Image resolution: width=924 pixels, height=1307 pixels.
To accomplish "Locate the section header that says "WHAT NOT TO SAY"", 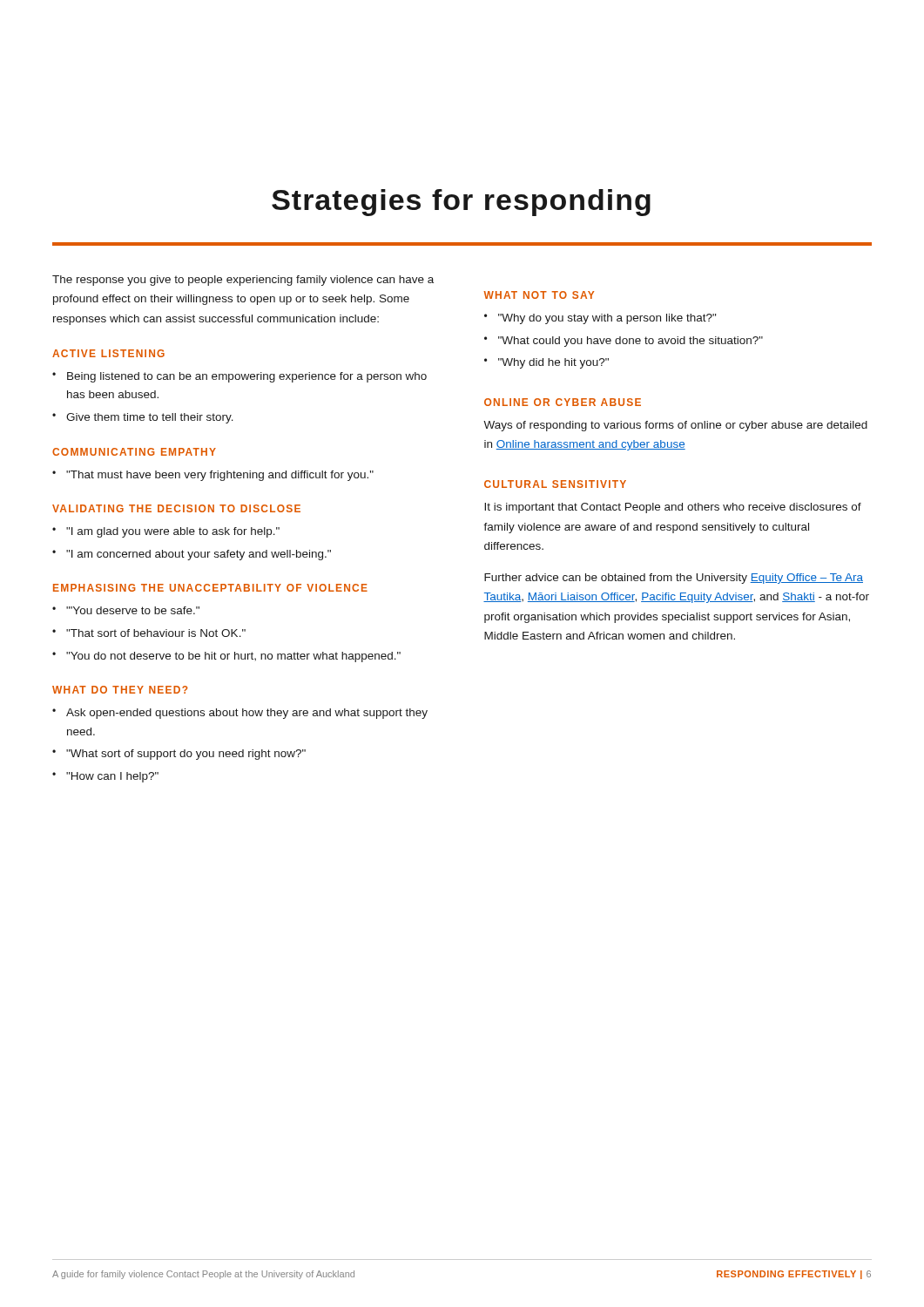I will point(540,295).
